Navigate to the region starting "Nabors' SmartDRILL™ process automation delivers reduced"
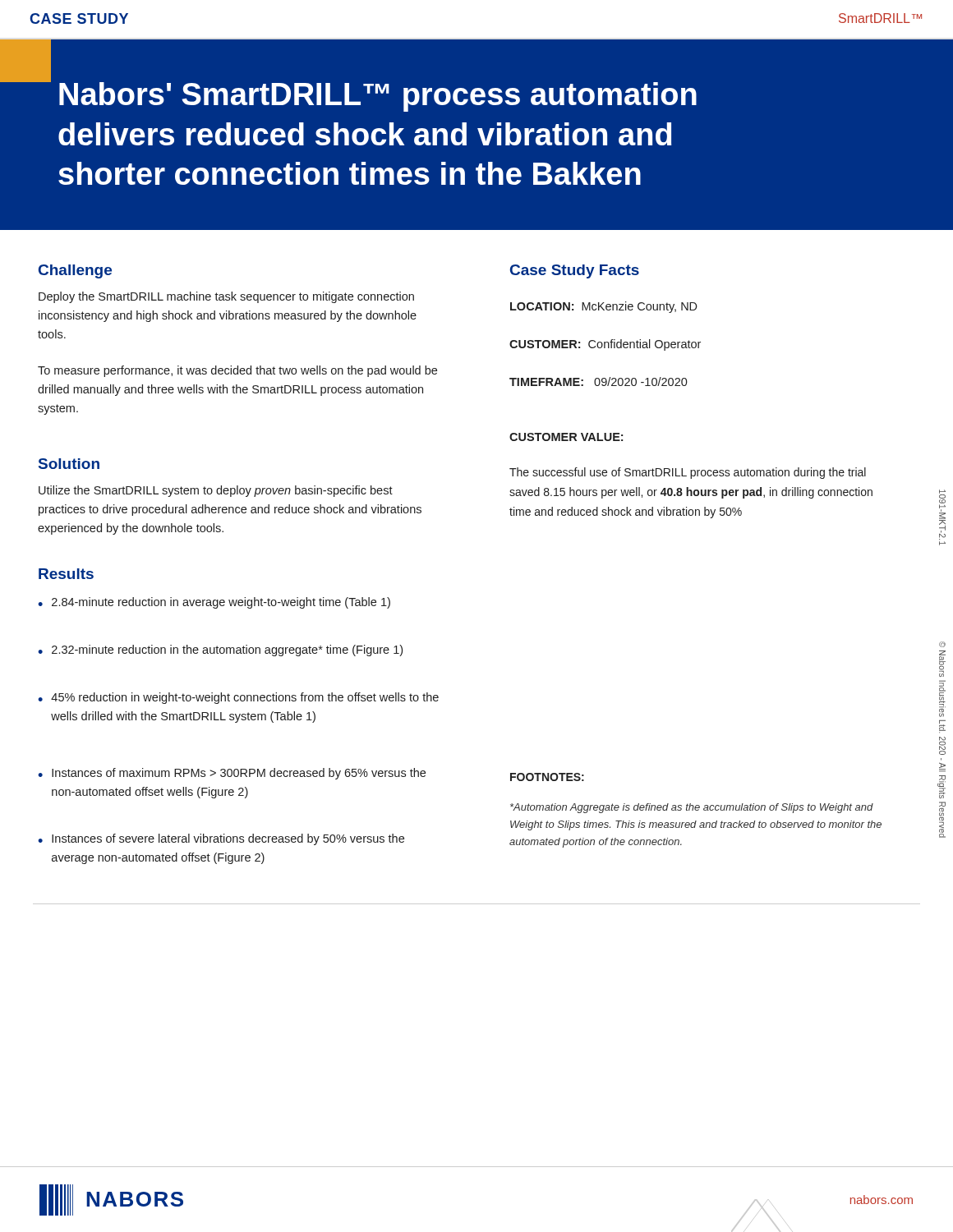953x1232 pixels. click(378, 134)
